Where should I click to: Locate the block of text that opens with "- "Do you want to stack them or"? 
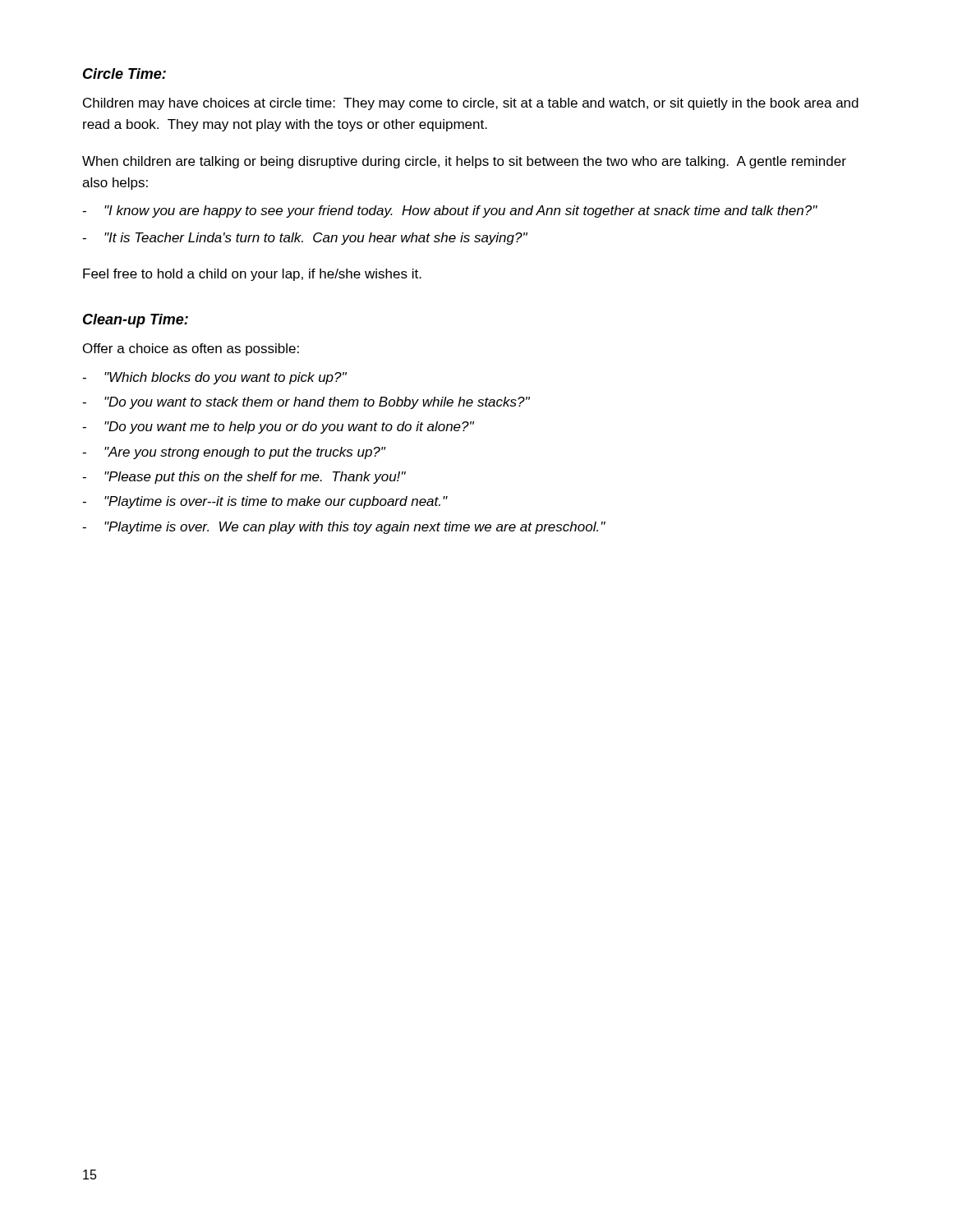point(476,403)
